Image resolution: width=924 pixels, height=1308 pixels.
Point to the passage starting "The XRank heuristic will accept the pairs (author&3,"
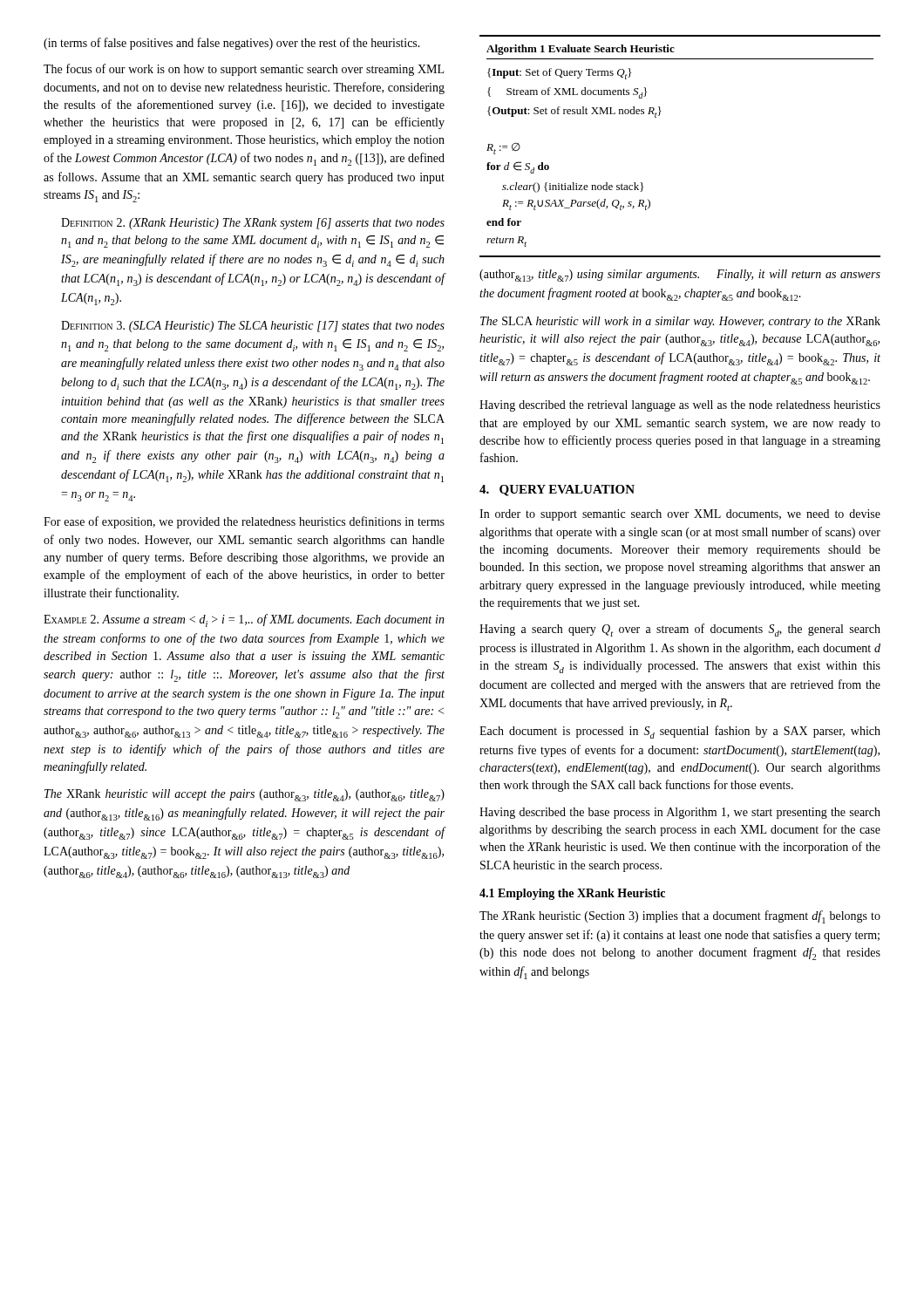coord(244,833)
